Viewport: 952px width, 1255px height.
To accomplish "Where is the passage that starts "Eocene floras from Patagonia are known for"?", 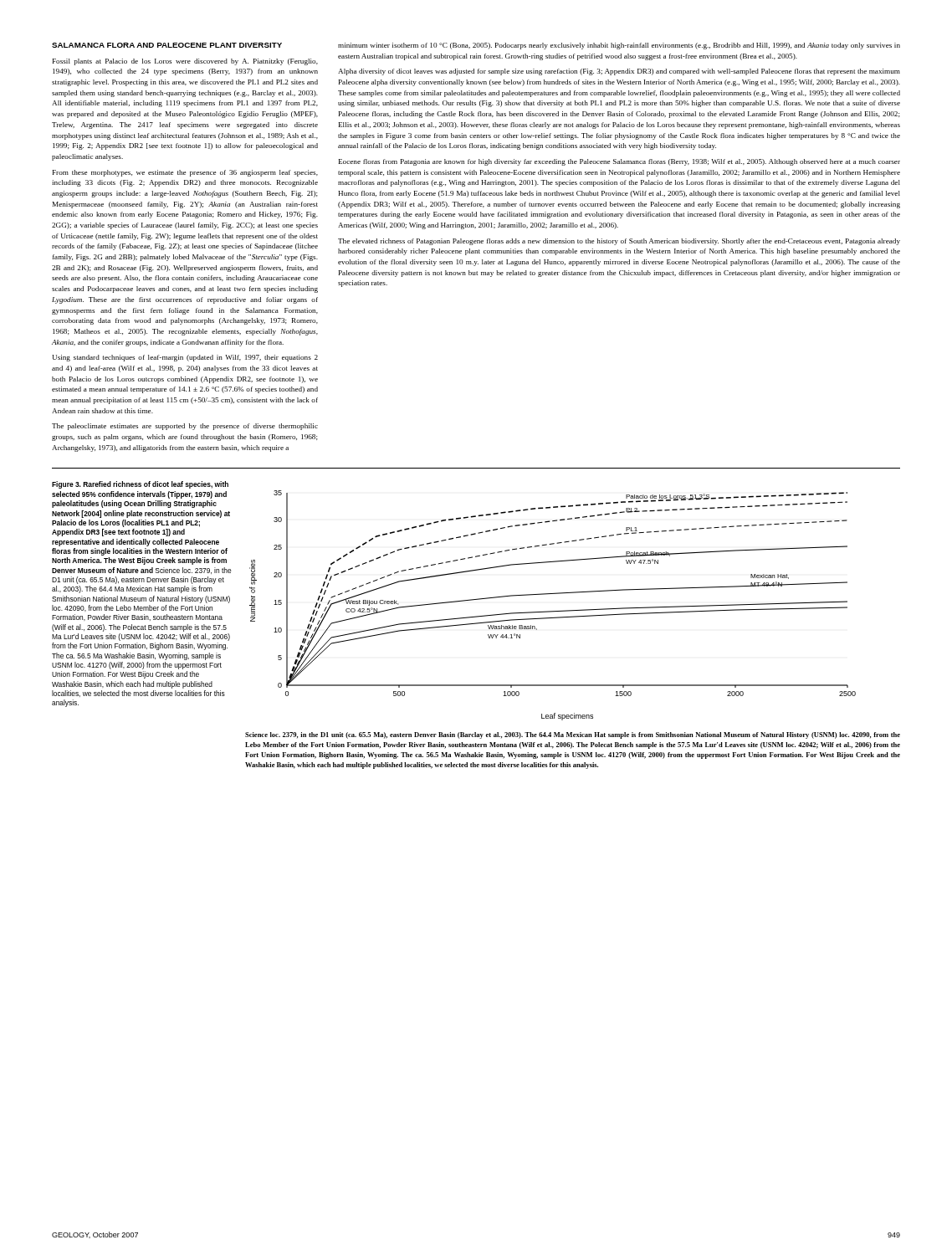I will (619, 193).
